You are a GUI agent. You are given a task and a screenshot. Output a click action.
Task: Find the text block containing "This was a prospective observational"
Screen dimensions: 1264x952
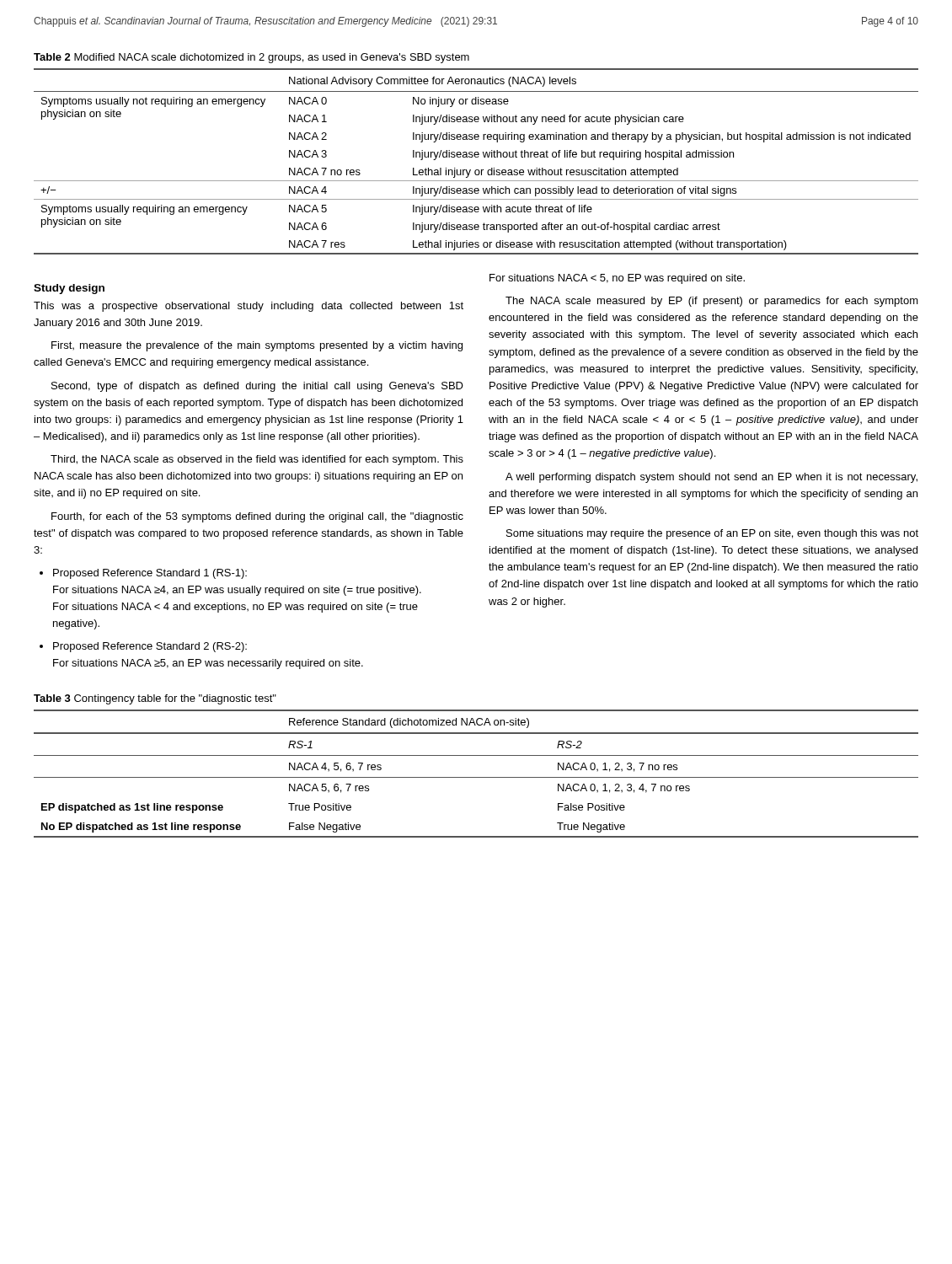coord(249,428)
